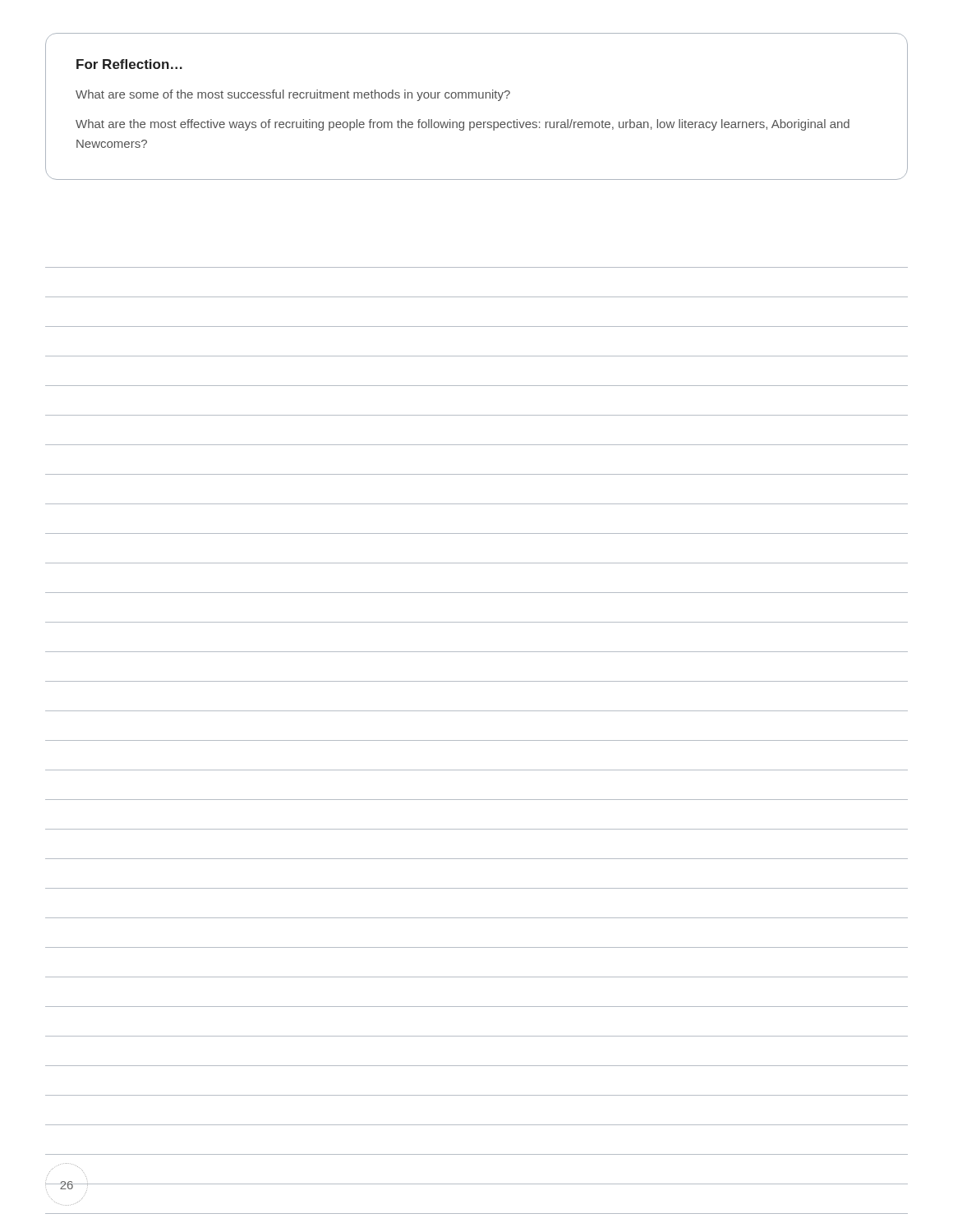
Task: Locate the block starting "What are the most effective ways of"
Action: 463,133
